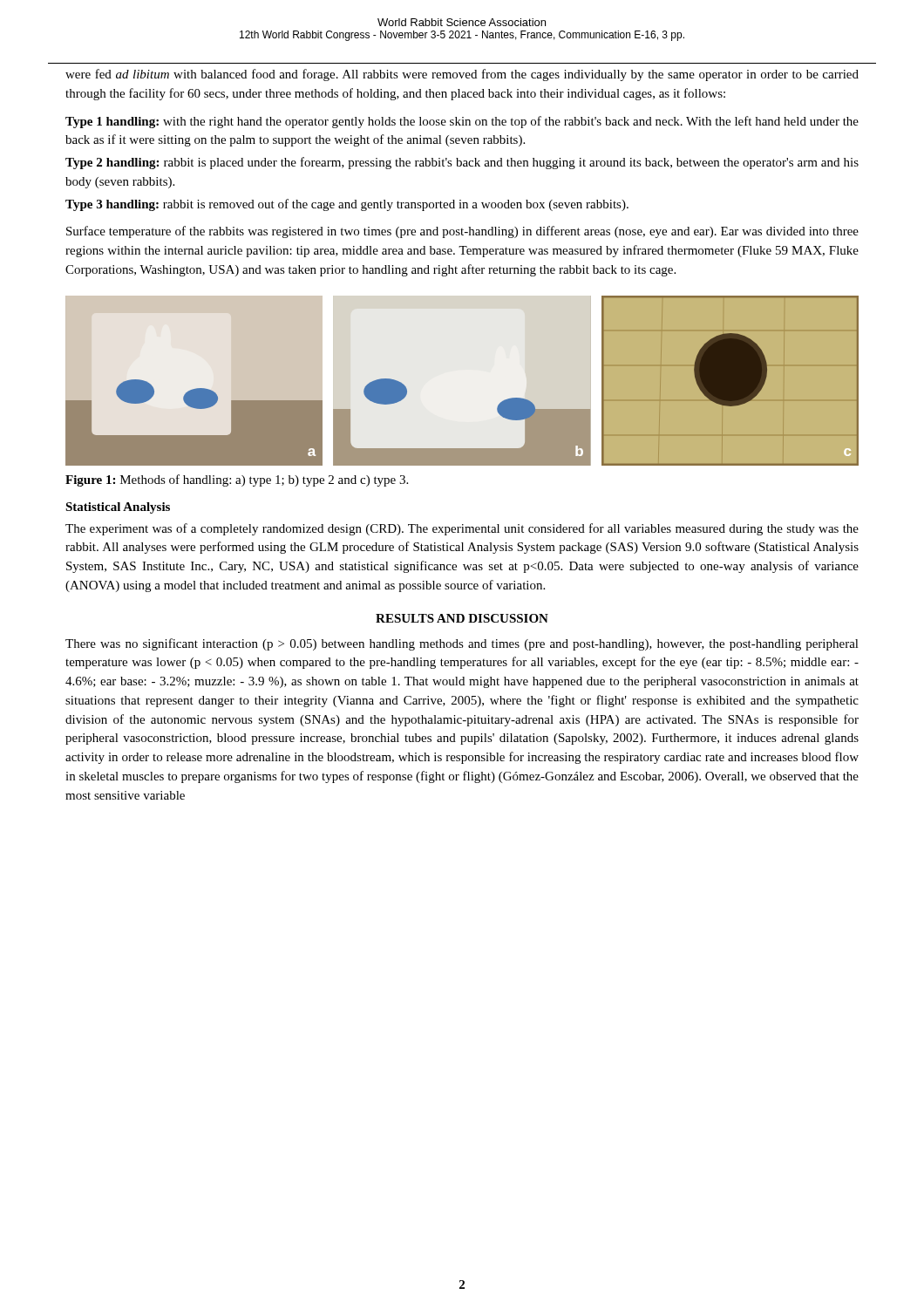Viewport: 924px width, 1308px height.
Task: Select the element starting "were fed ad libitum with balanced food and"
Action: pos(462,84)
